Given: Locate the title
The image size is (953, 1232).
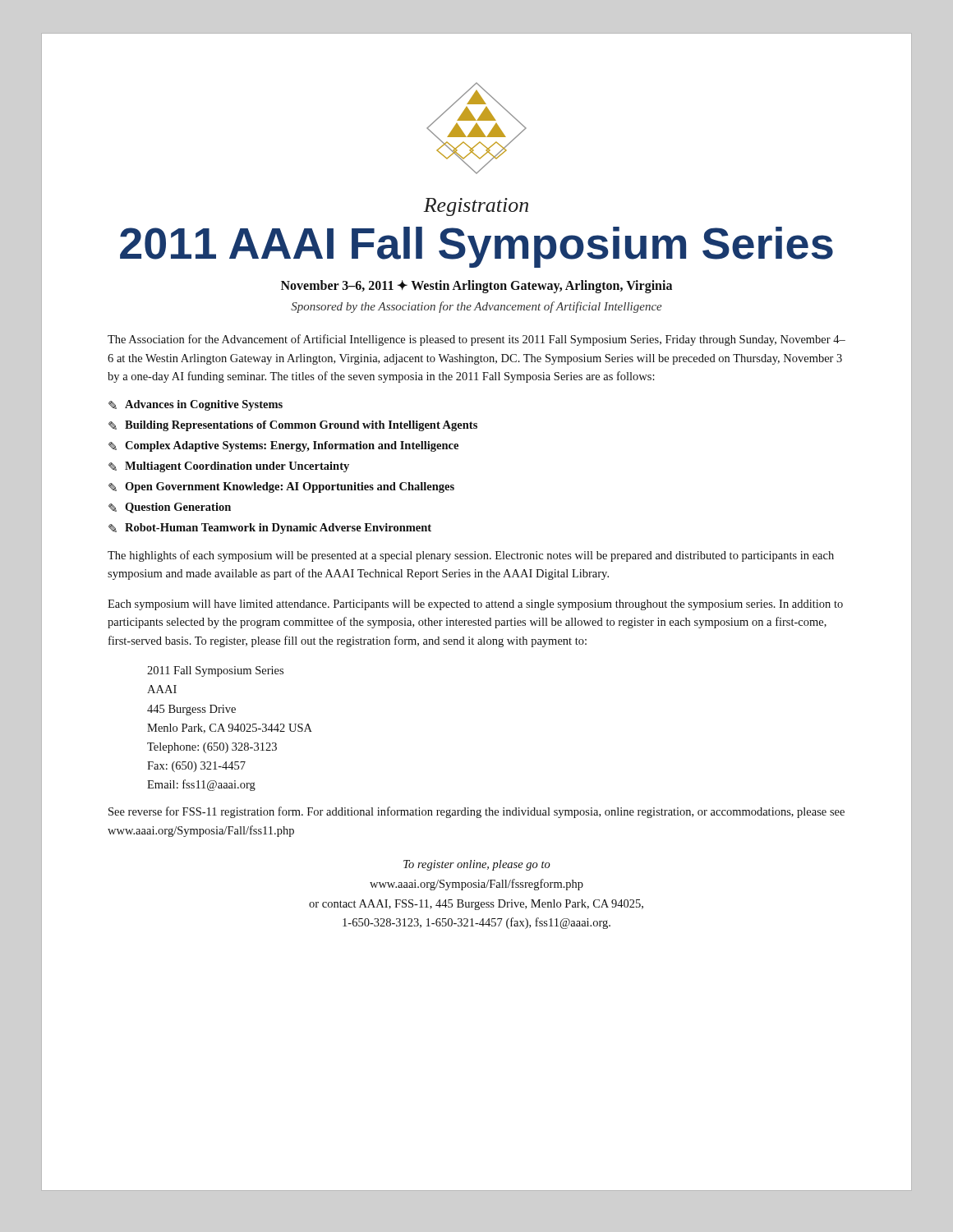Looking at the screenshot, I should (x=476, y=205).
